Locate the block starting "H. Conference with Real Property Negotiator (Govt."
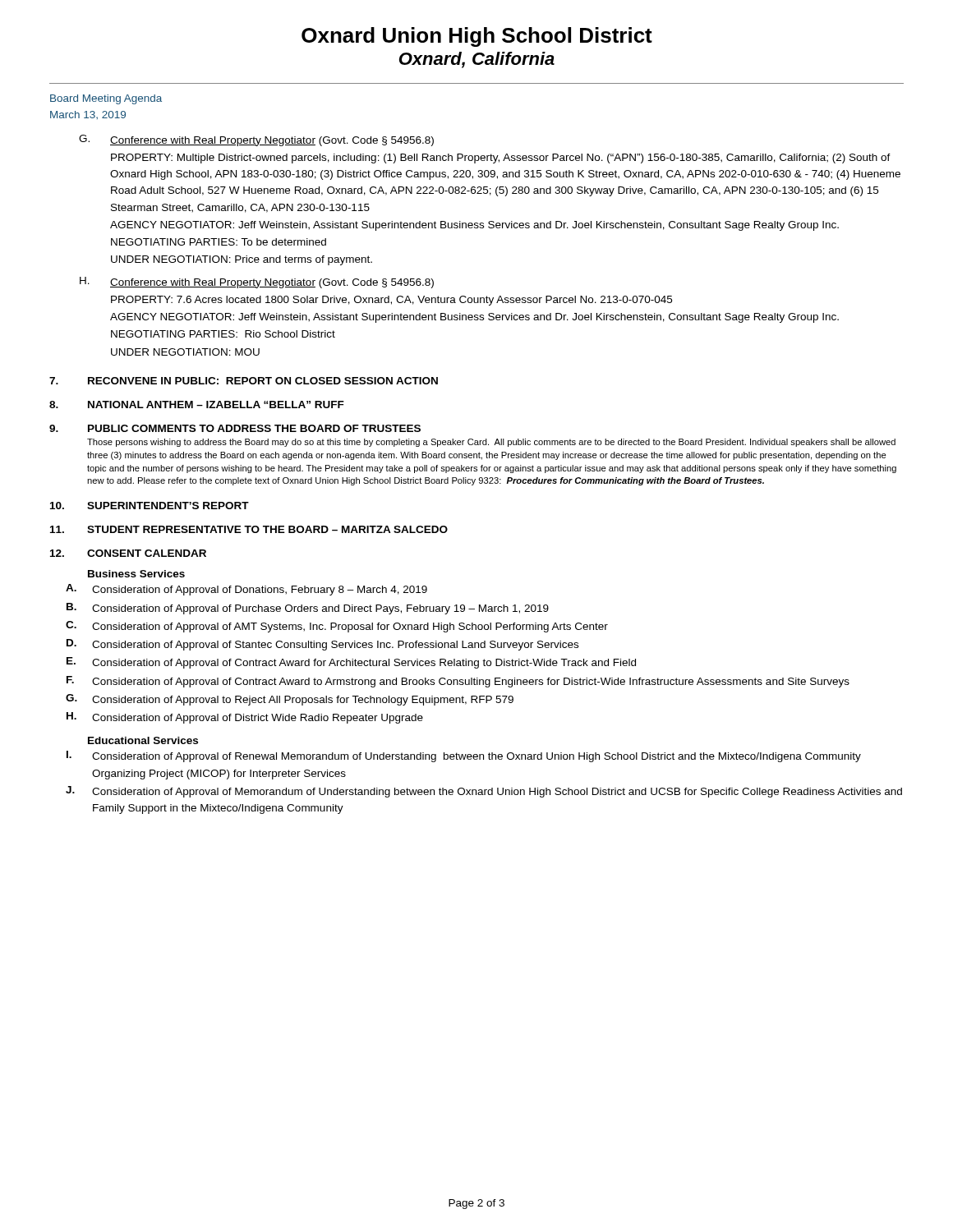The width and height of the screenshot is (953, 1232). click(491, 318)
